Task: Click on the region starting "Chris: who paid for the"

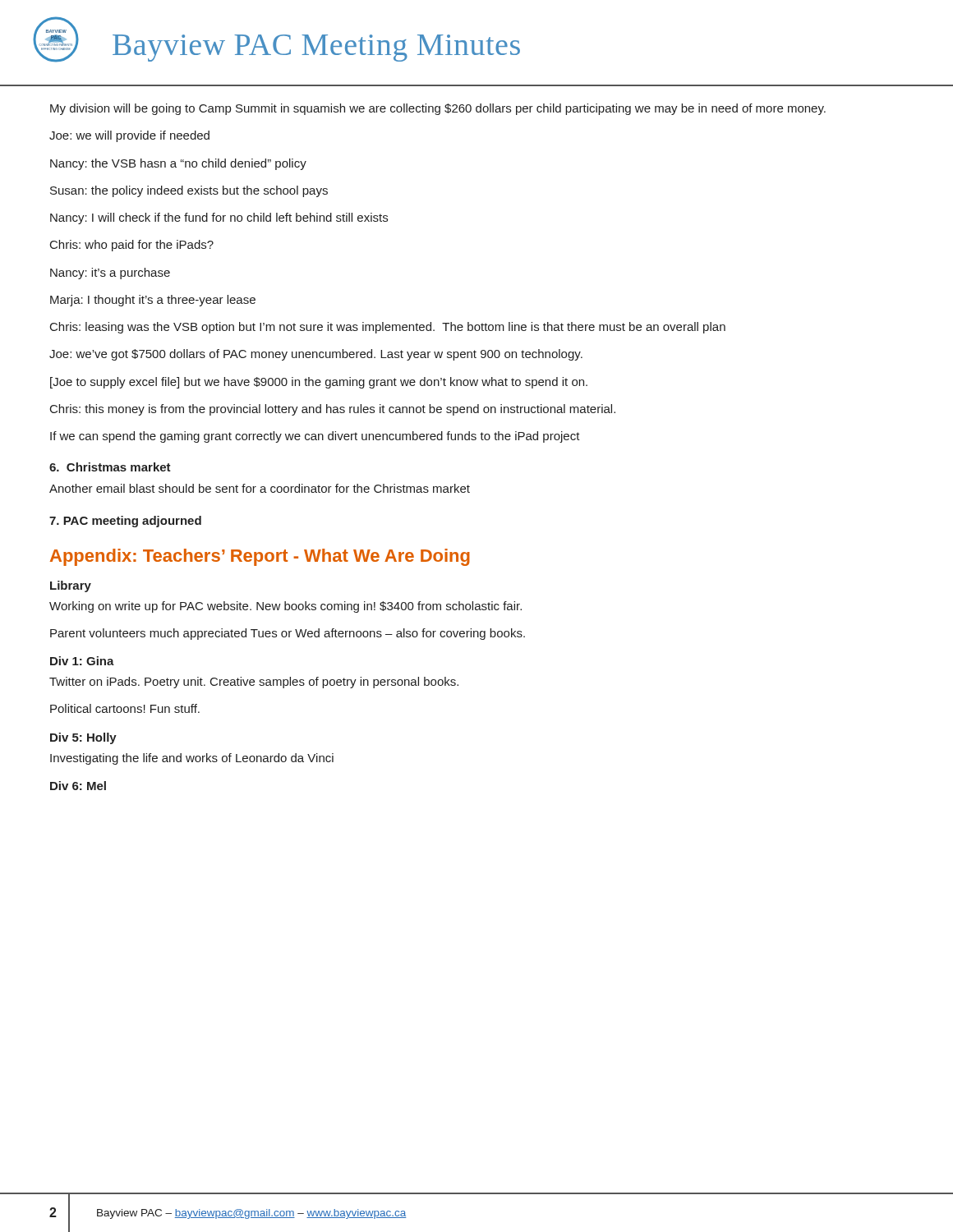Action: 131,245
